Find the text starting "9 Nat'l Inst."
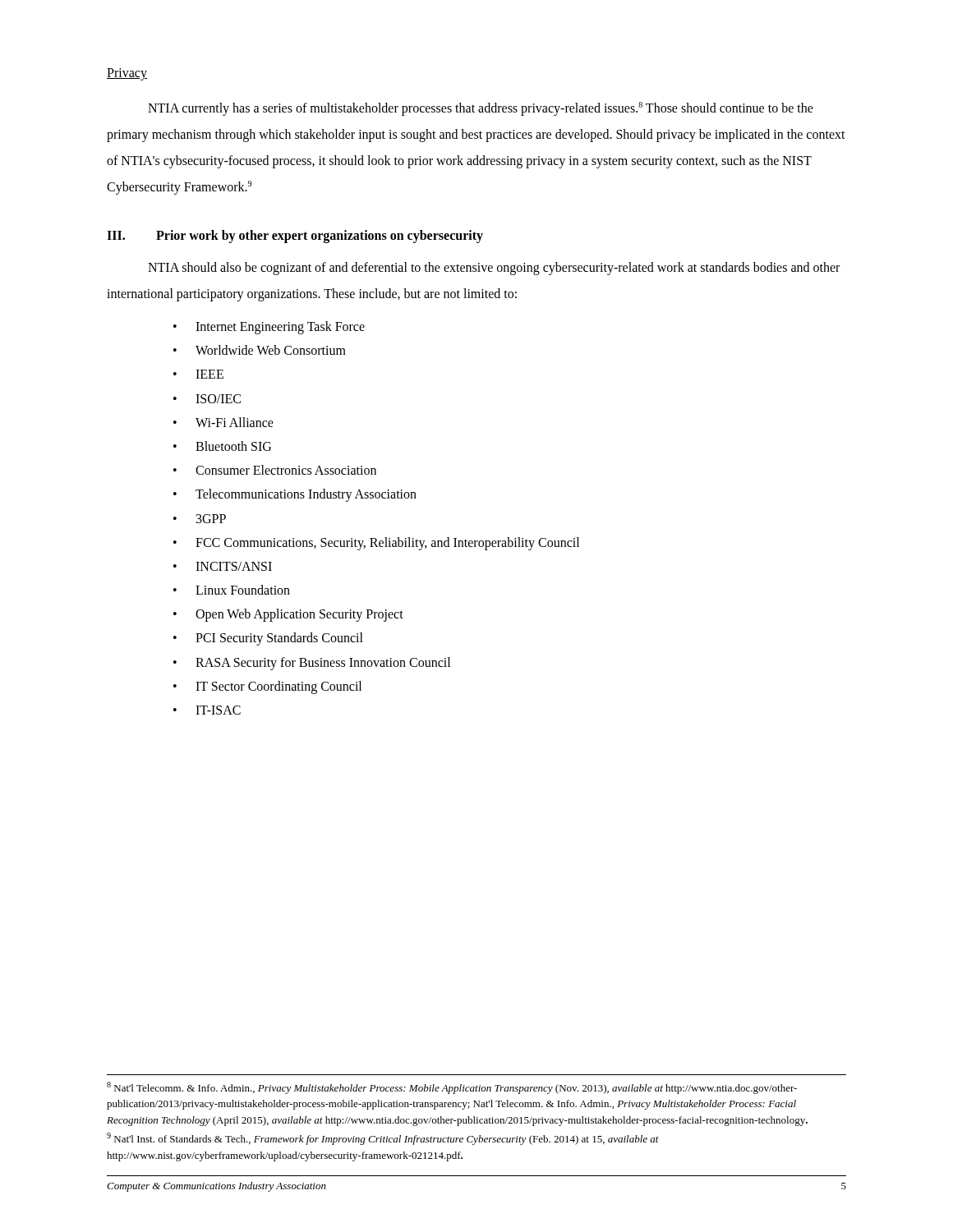This screenshot has height=1232, width=953. [x=383, y=1146]
